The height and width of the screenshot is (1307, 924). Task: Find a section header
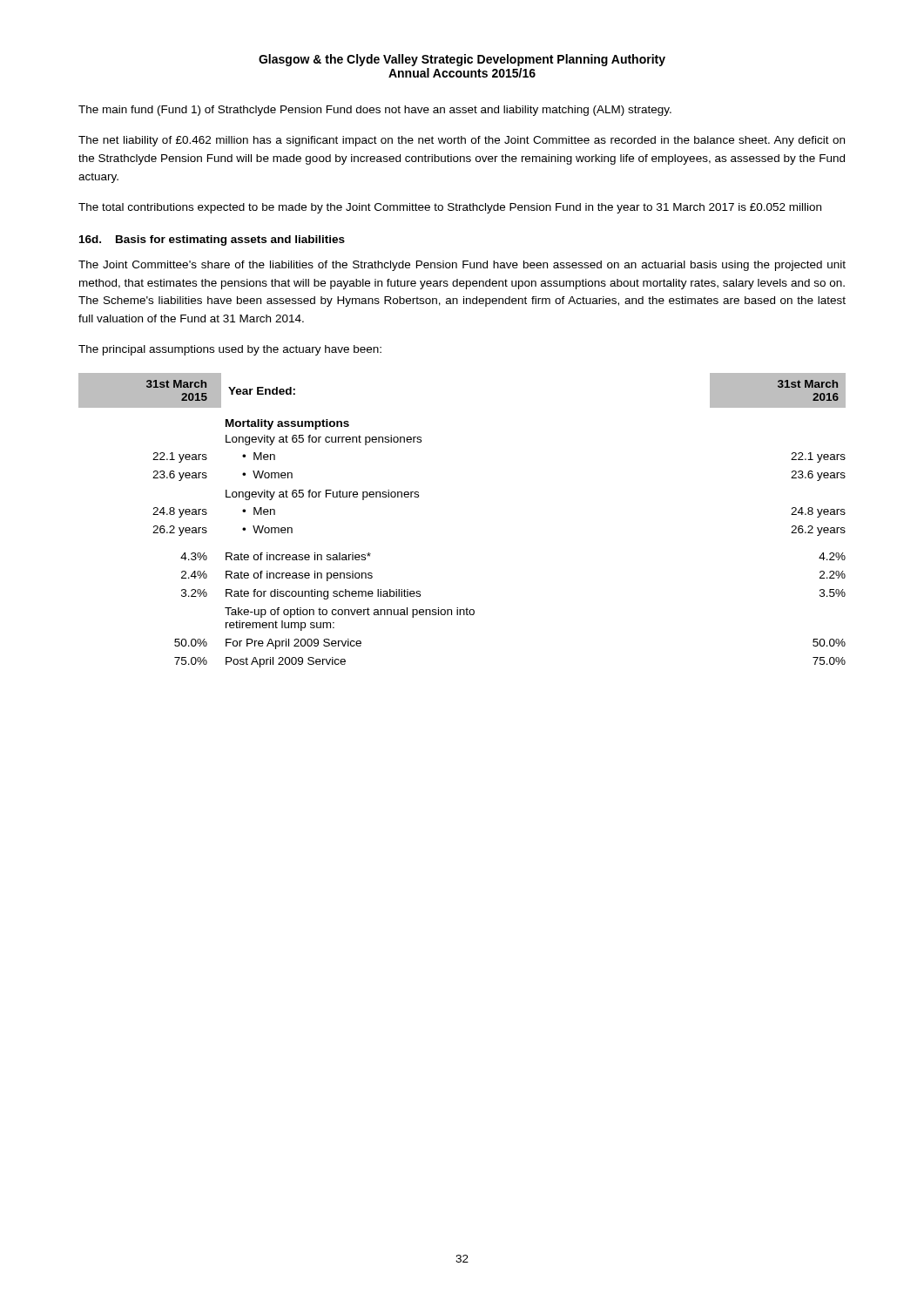pyautogui.click(x=212, y=239)
